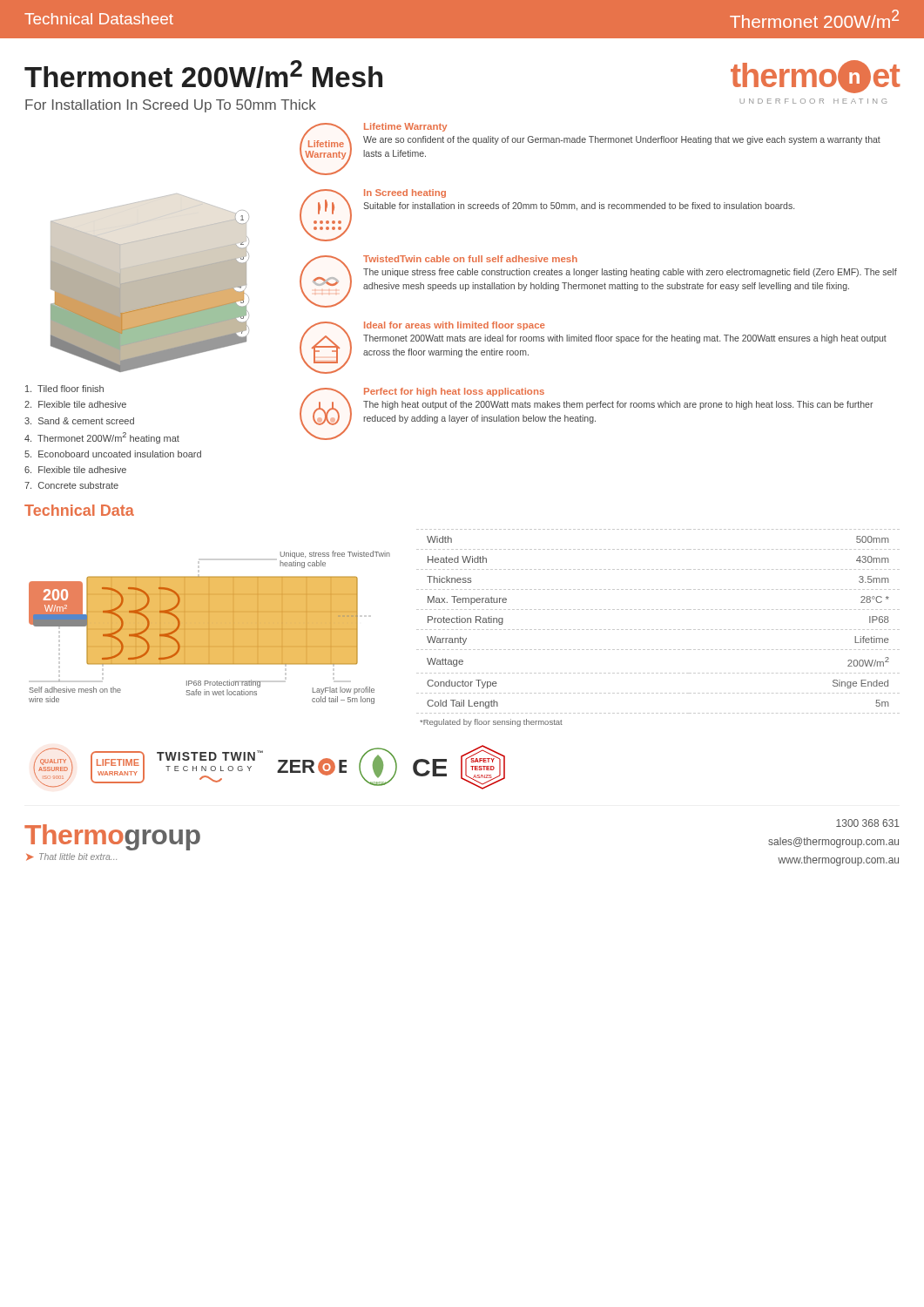Image resolution: width=924 pixels, height=1307 pixels.
Task: Select the engineering diagram
Action: pos(212,622)
